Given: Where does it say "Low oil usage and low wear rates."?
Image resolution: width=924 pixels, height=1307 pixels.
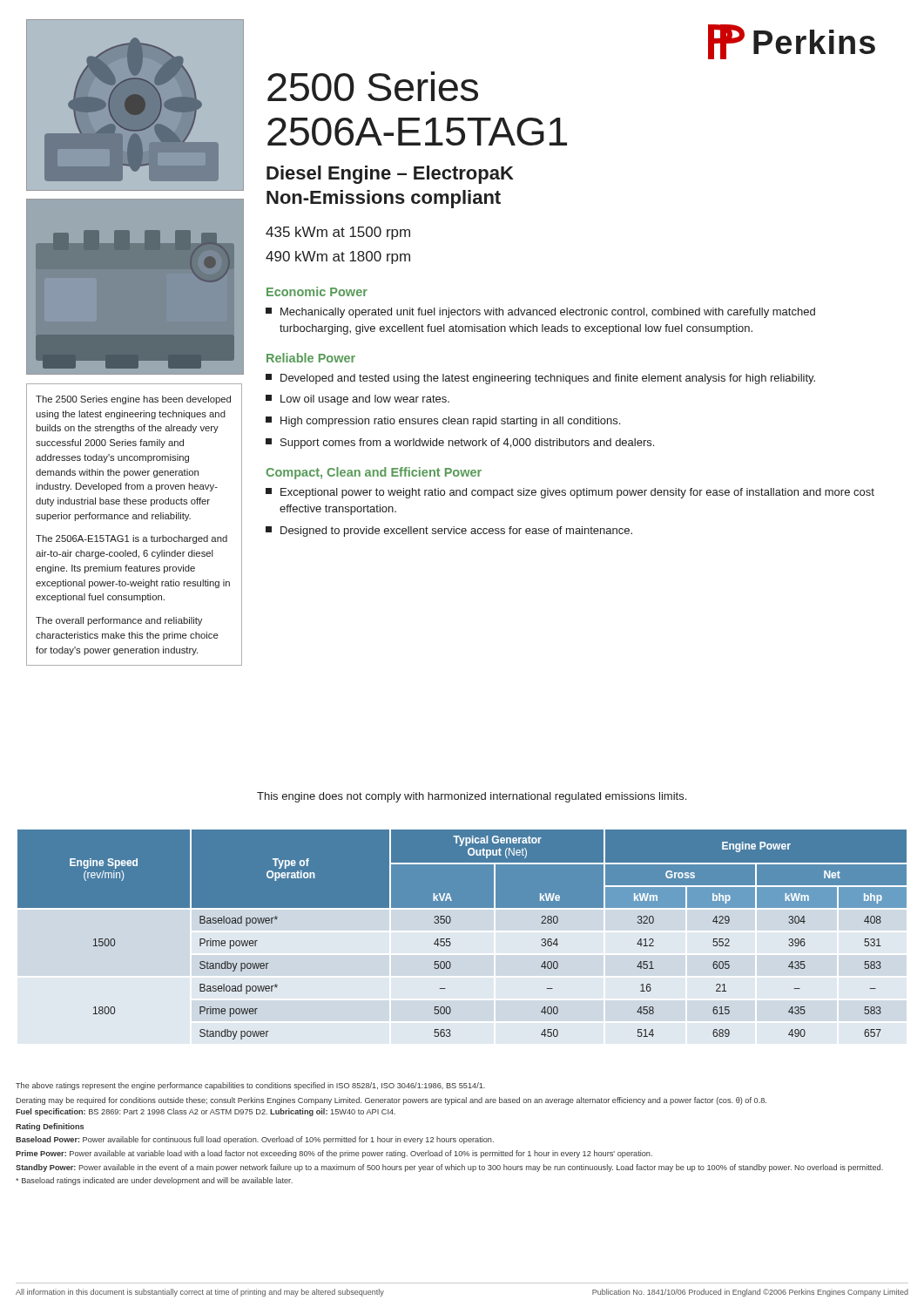Looking at the screenshot, I should (x=358, y=400).
